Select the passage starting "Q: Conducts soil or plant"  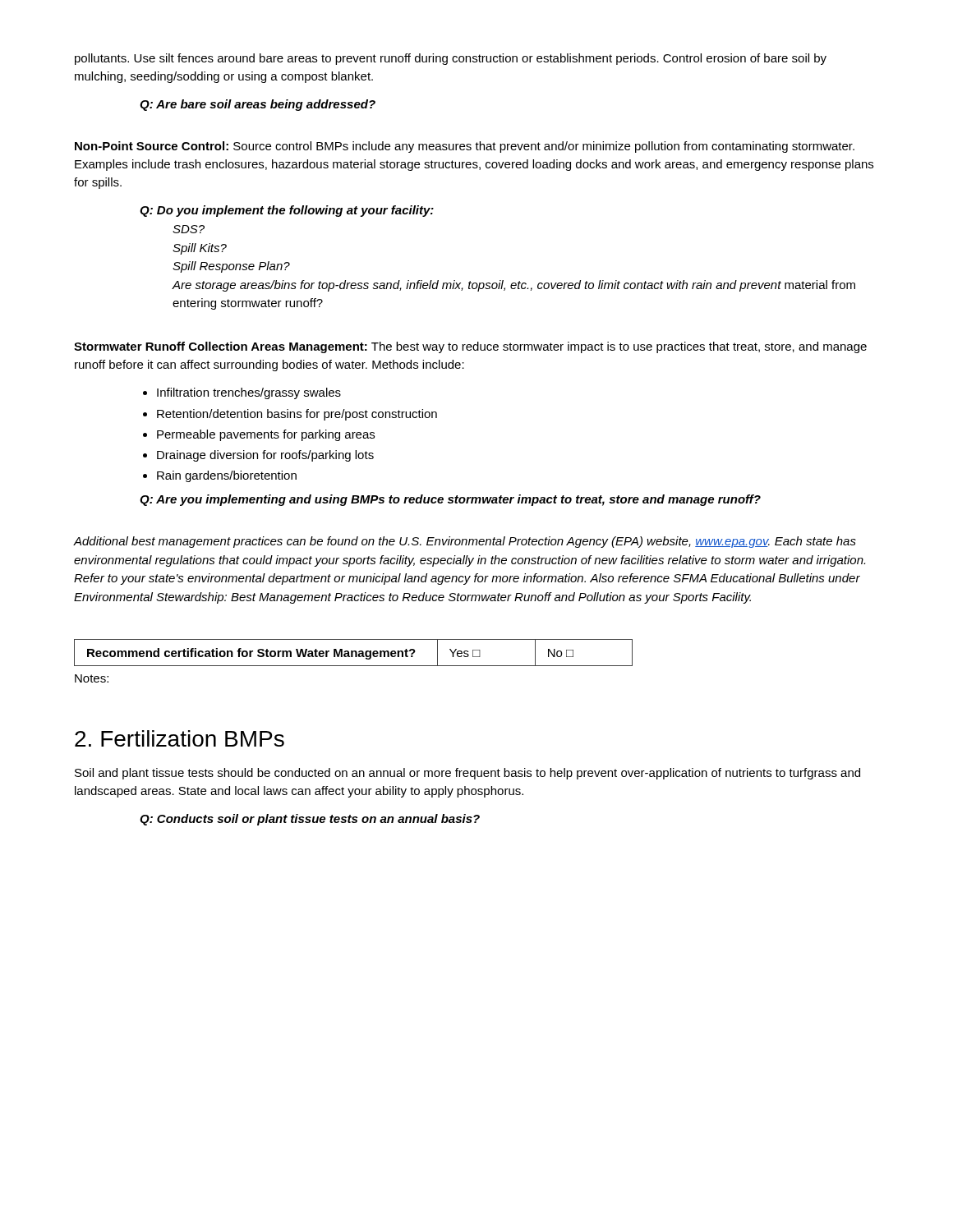(310, 818)
